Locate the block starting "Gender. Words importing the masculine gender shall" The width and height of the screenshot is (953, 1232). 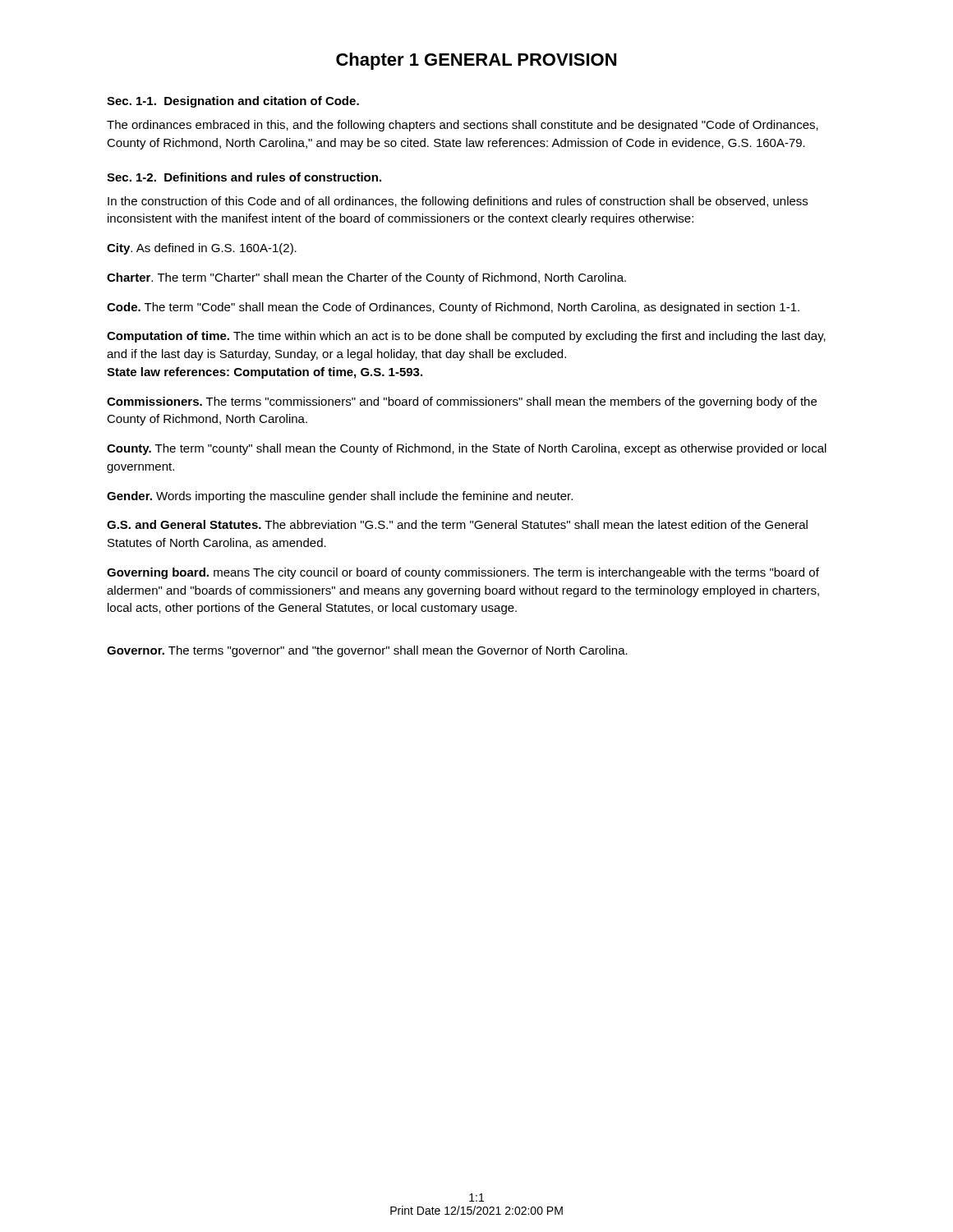click(x=340, y=495)
